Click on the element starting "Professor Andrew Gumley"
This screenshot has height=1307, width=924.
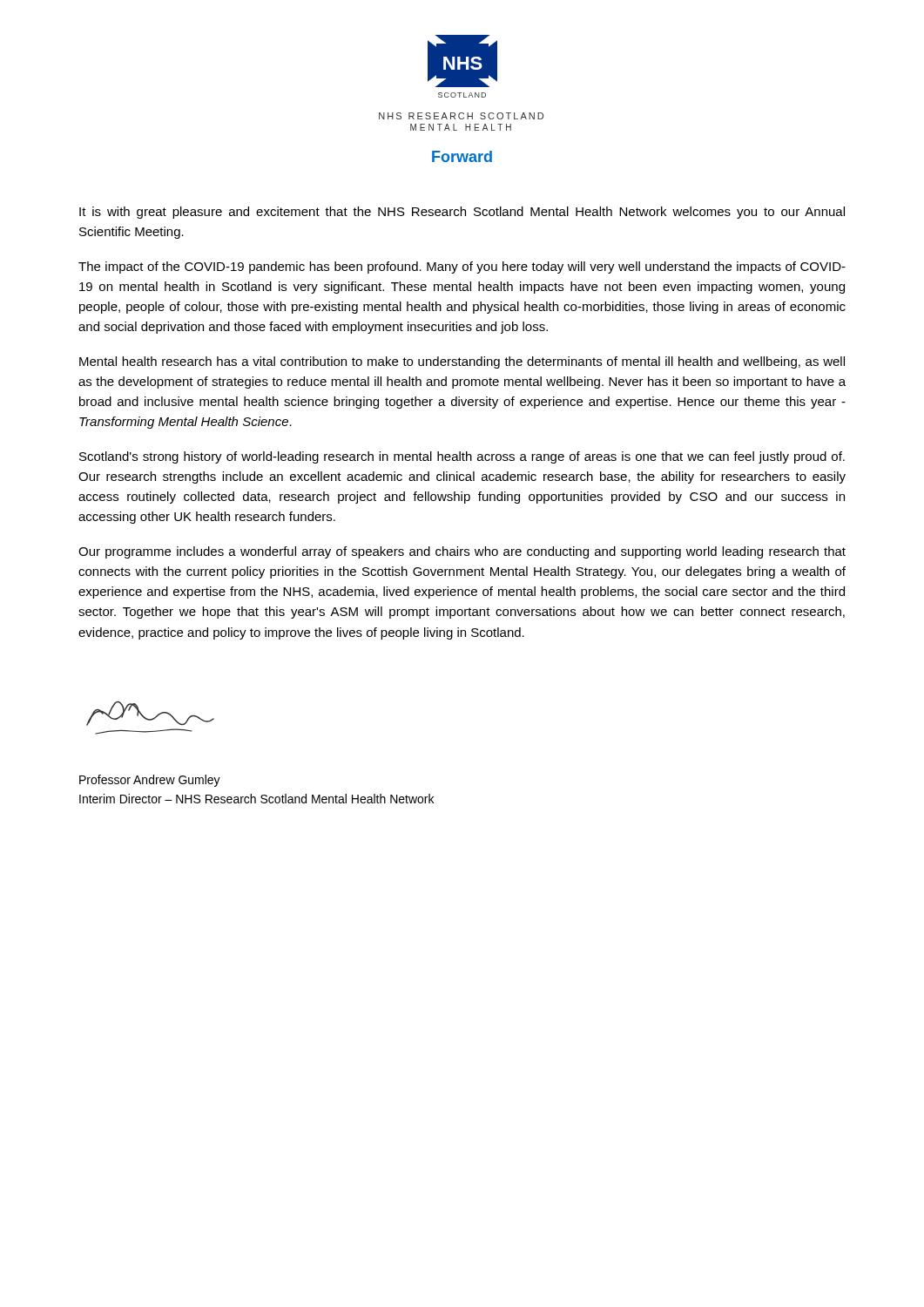(x=149, y=780)
